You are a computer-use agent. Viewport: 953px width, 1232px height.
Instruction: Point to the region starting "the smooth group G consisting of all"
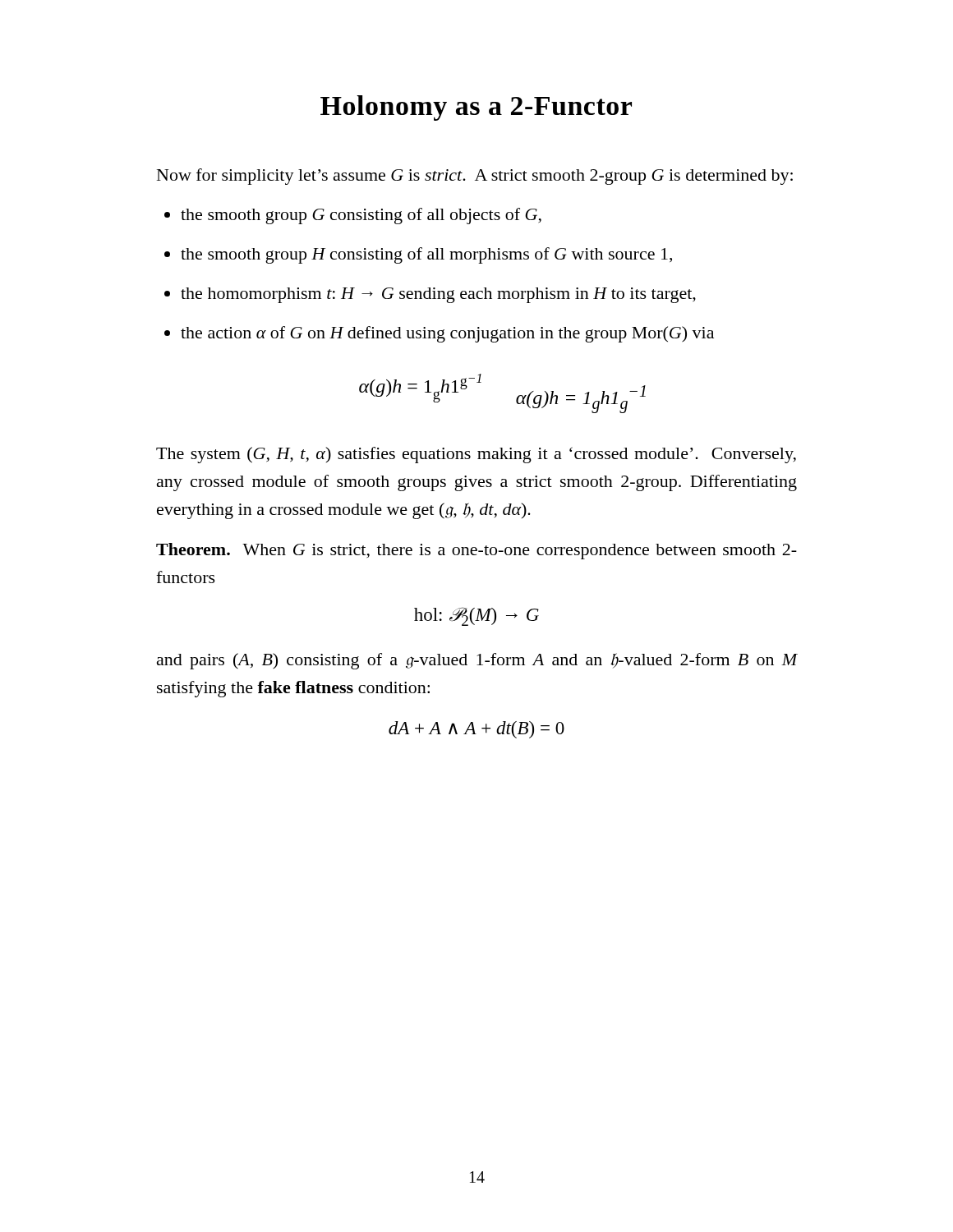[361, 214]
